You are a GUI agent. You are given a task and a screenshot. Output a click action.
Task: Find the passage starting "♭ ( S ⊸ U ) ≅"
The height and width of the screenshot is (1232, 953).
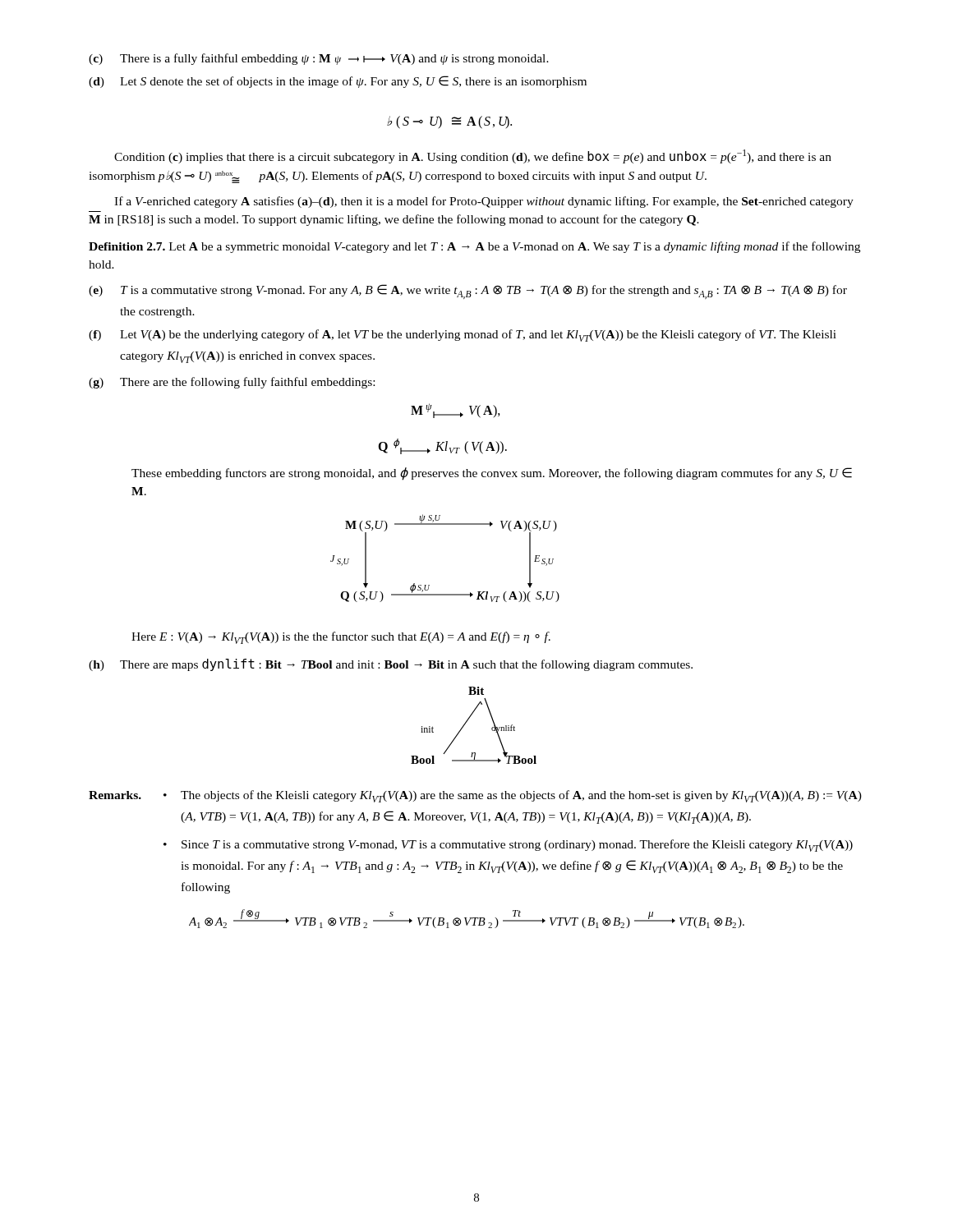[x=476, y=119]
